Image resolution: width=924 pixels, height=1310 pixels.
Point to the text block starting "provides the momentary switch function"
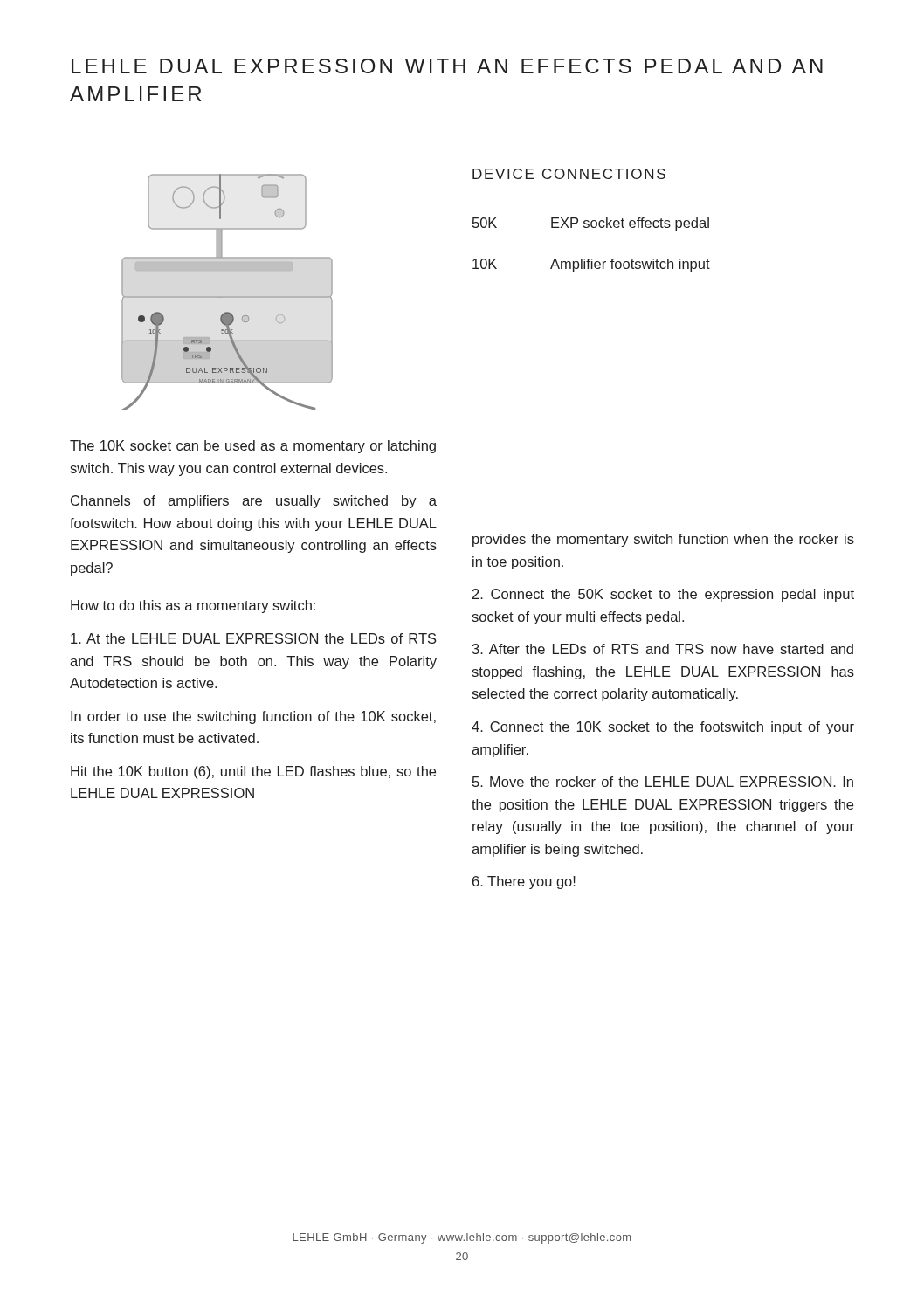pyautogui.click(x=663, y=540)
